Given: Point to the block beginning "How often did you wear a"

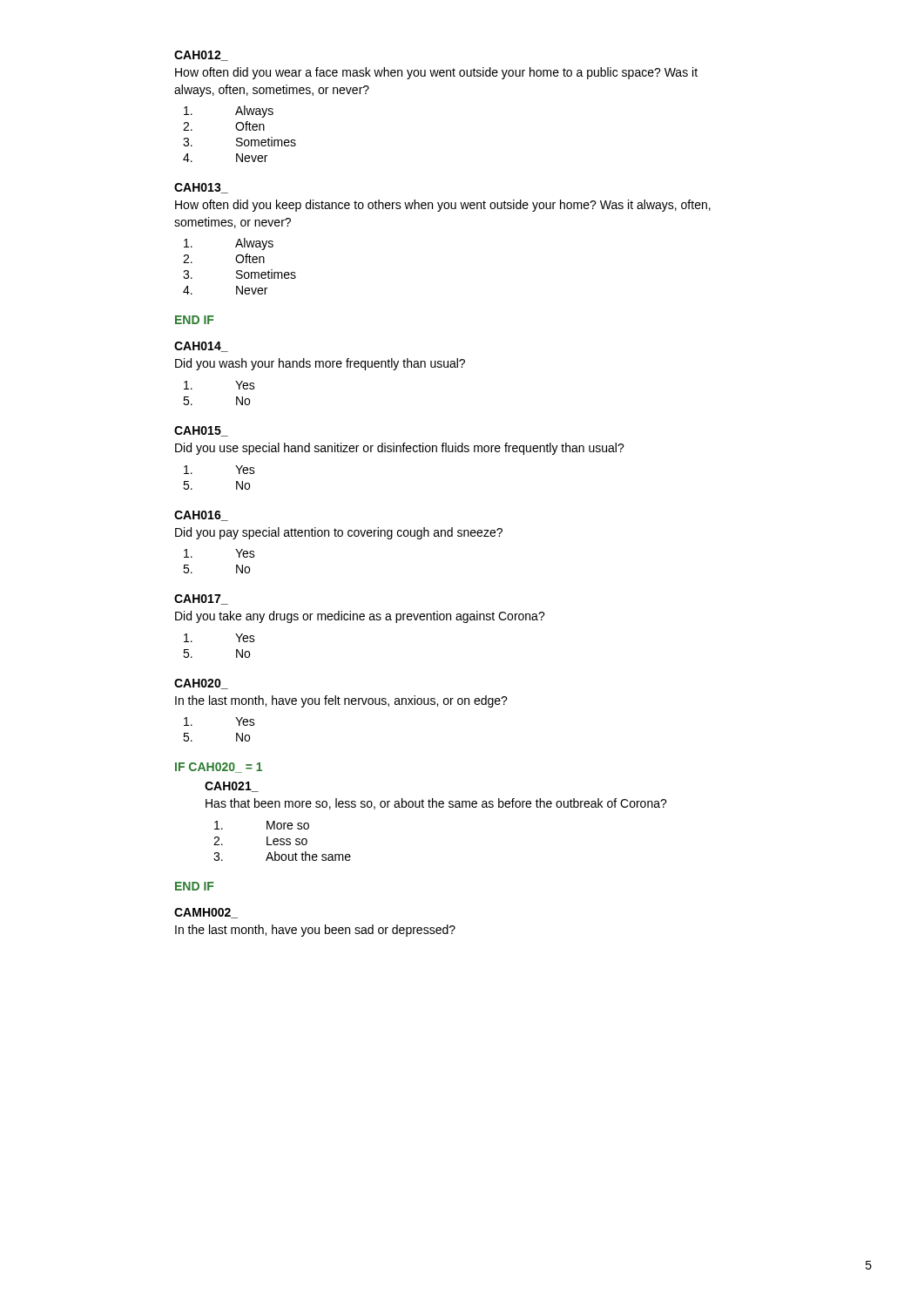Looking at the screenshot, I should coord(436,81).
